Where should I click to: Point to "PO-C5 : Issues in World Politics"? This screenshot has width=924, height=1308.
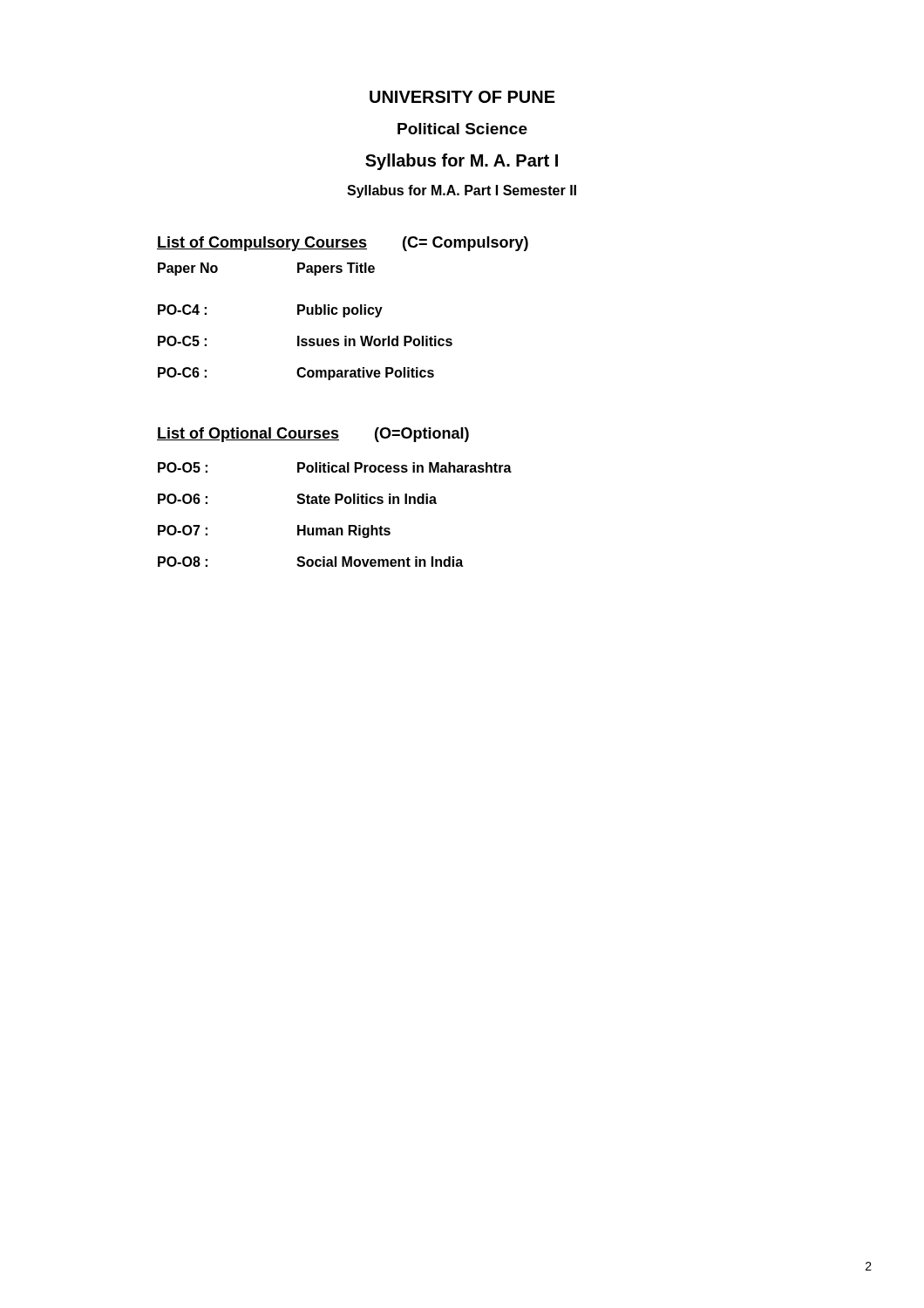pyautogui.click(x=305, y=342)
